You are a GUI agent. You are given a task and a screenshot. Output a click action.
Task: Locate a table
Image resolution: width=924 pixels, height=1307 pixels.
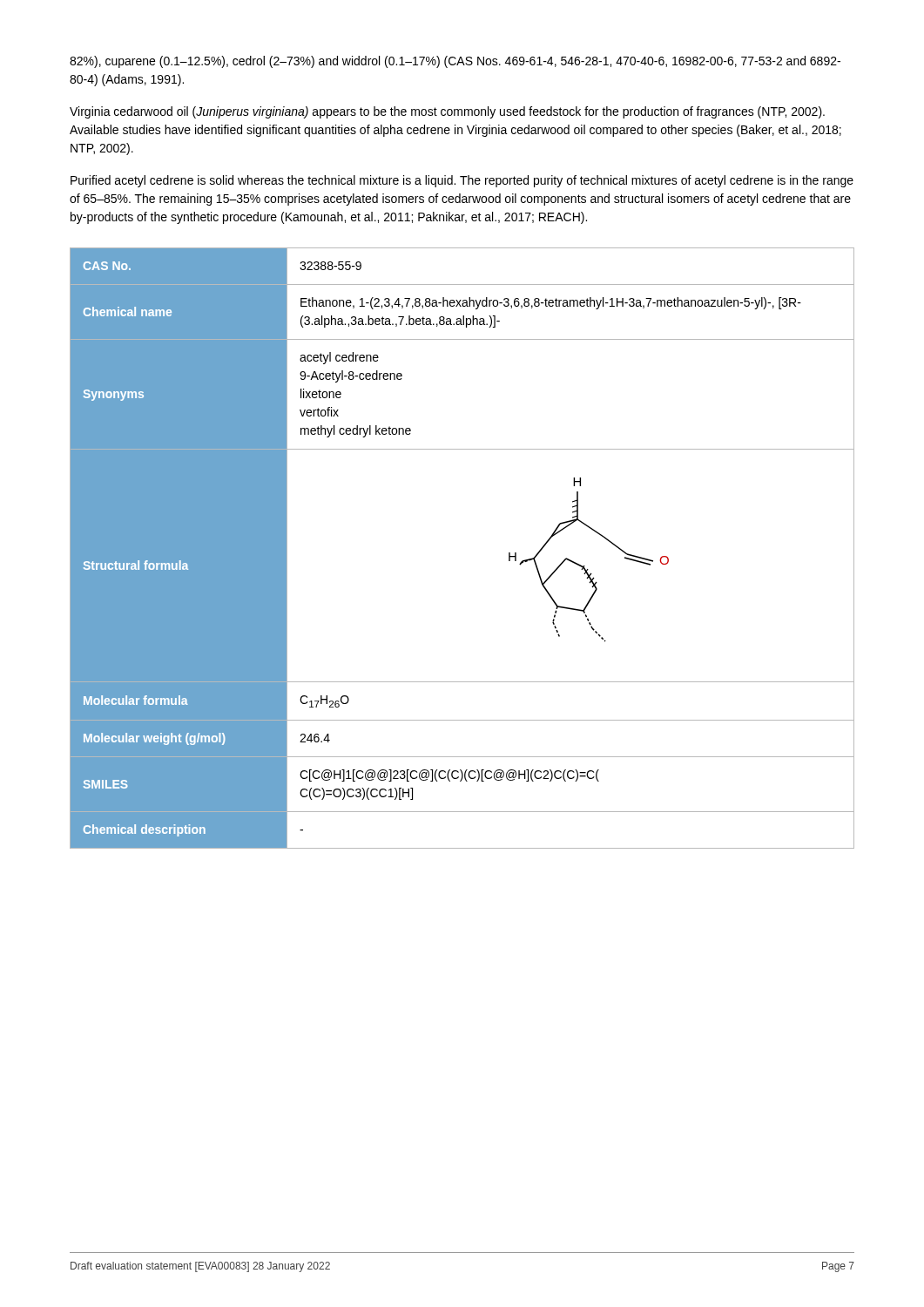[x=462, y=548]
